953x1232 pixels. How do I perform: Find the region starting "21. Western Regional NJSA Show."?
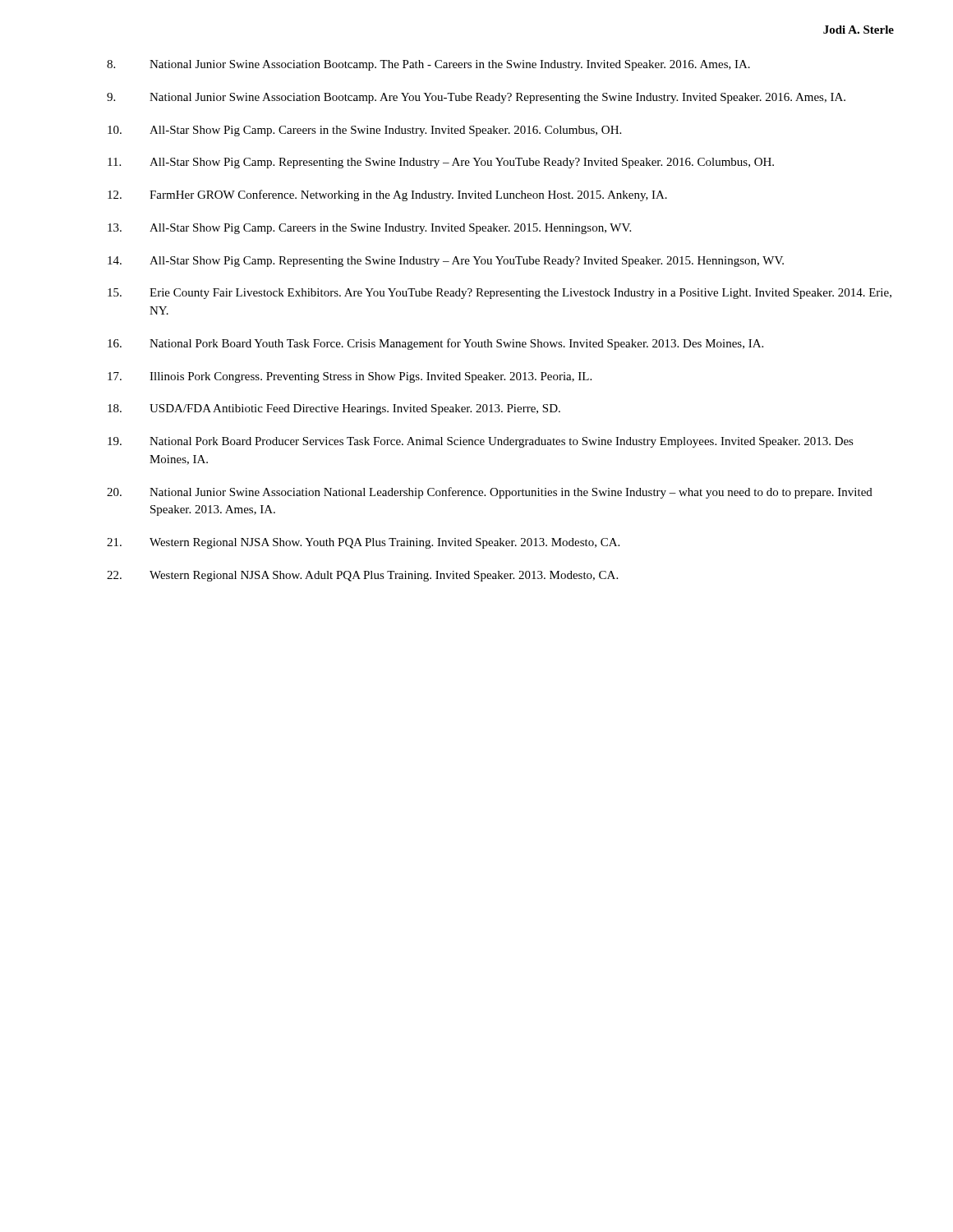[500, 543]
